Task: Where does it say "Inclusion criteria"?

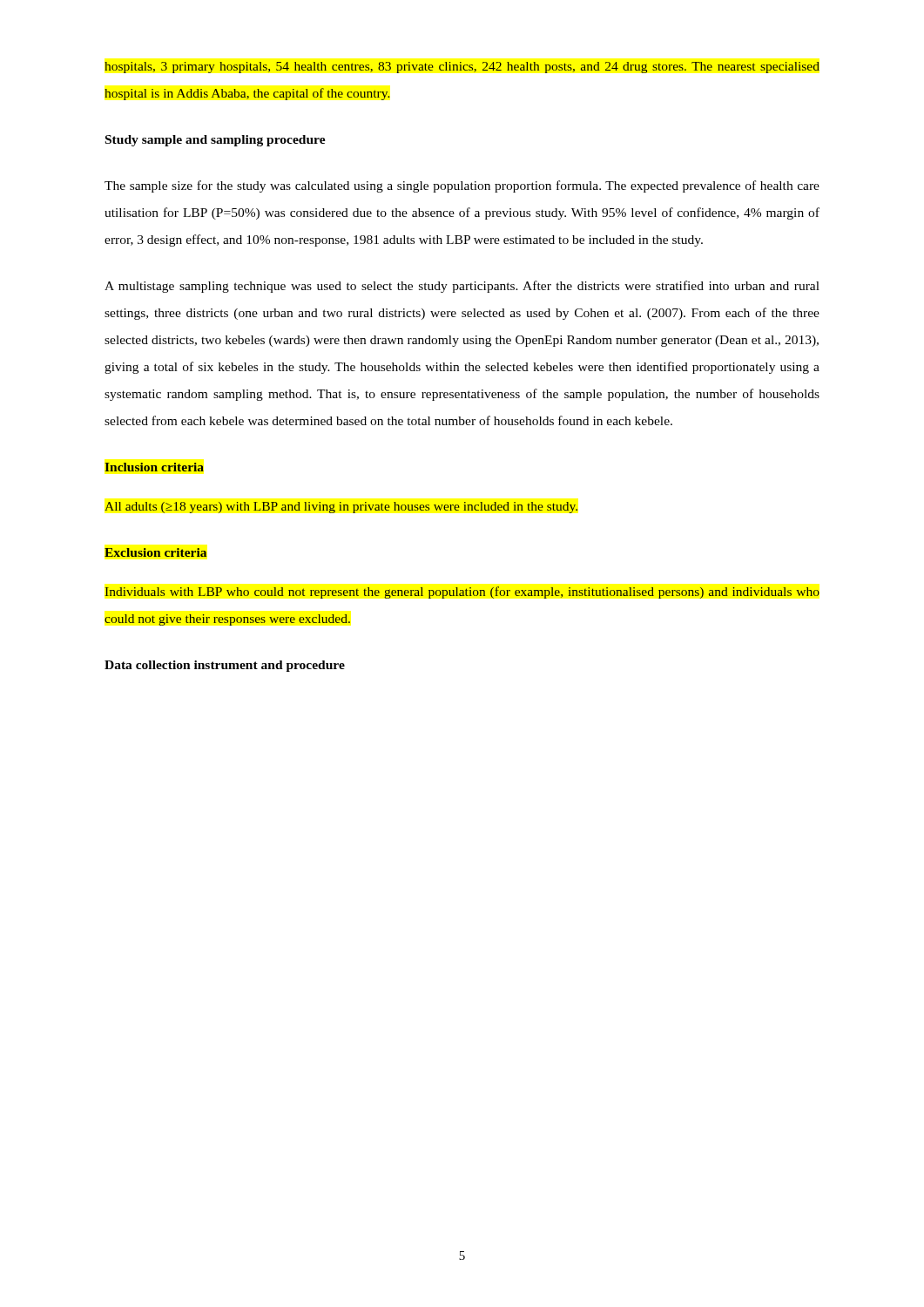Action: 154,467
